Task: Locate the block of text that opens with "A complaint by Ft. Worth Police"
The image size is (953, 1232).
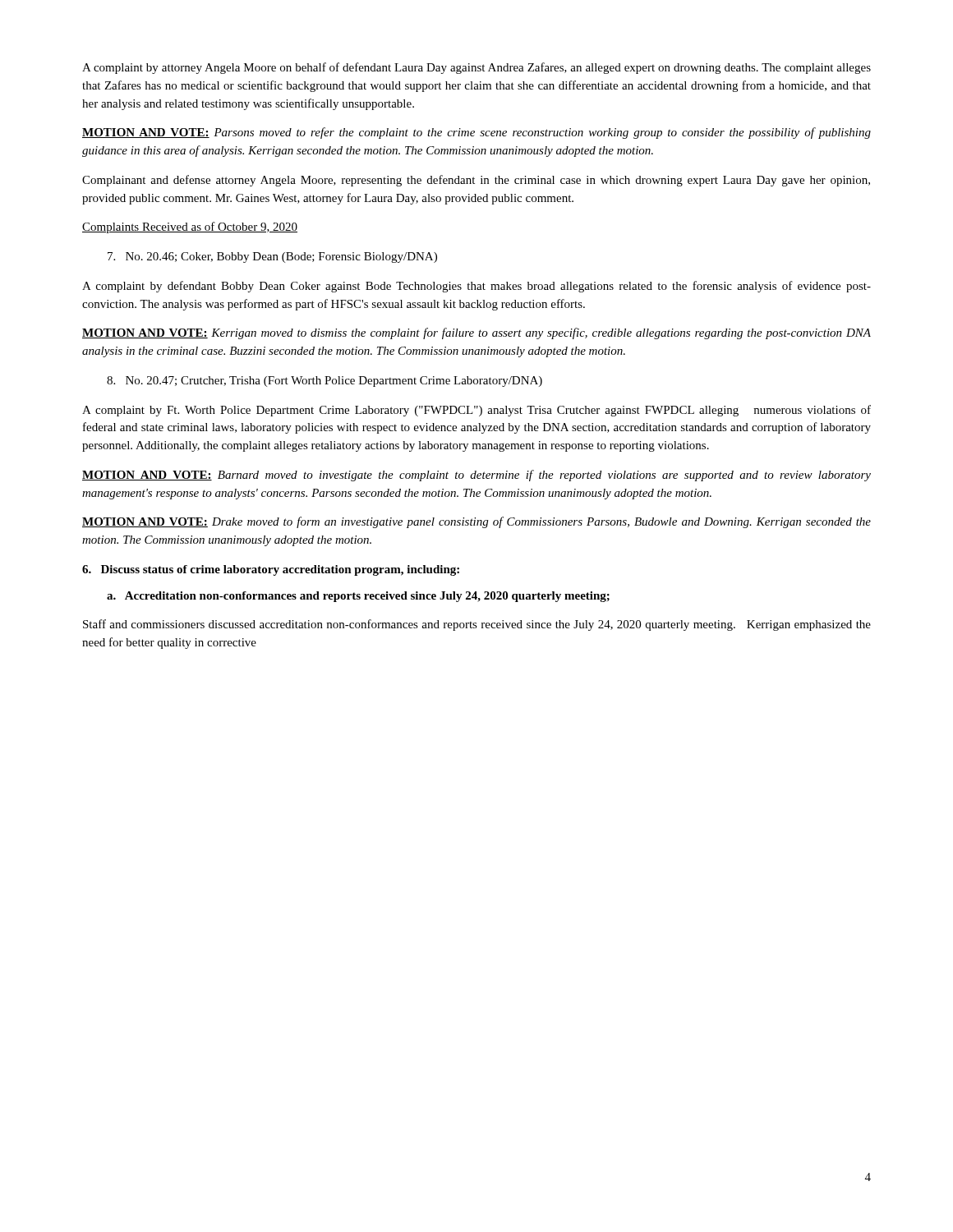Action: tap(476, 428)
